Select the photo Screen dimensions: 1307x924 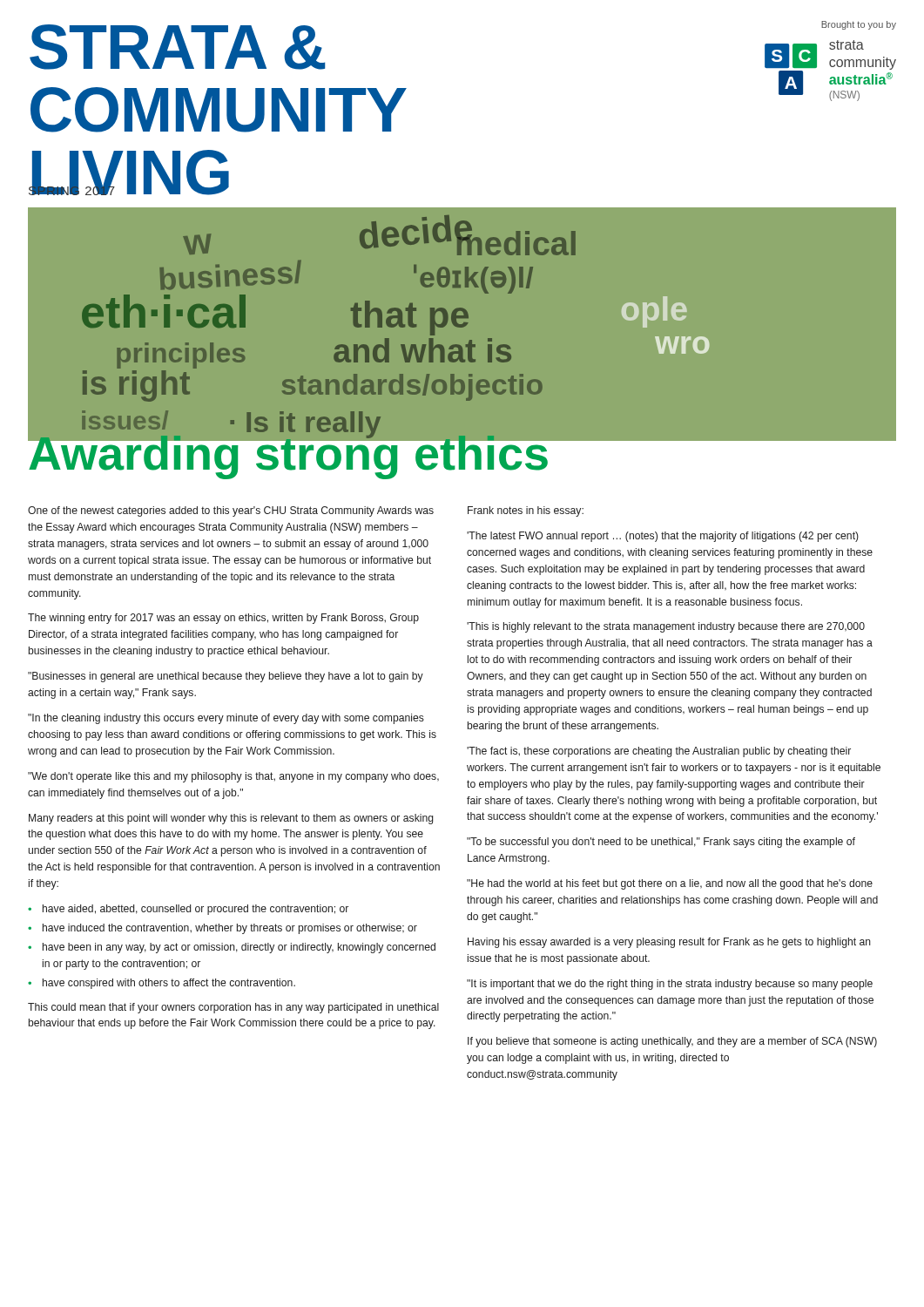(462, 324)
